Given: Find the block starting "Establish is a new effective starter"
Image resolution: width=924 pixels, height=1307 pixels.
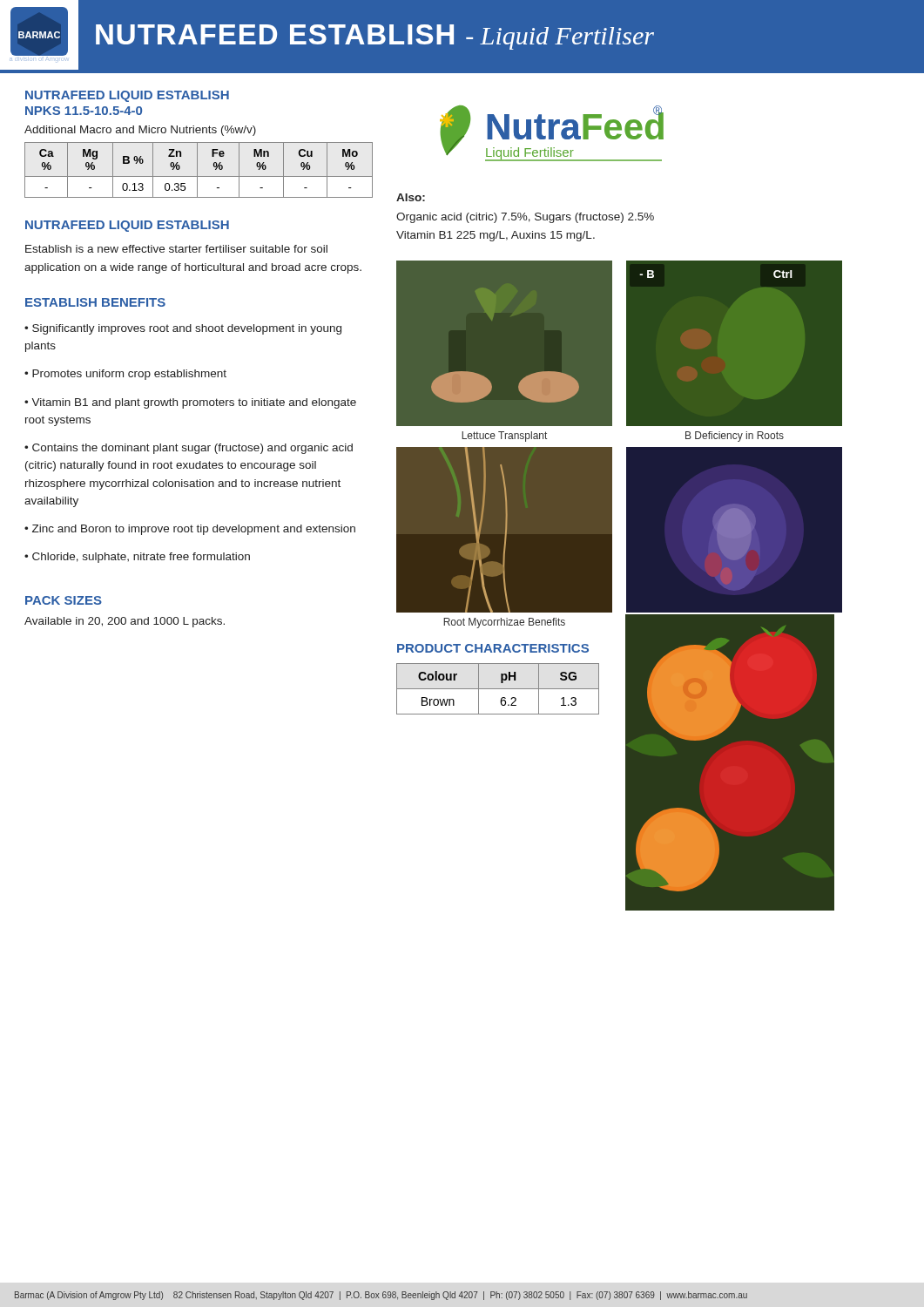Looking at the screenshot, I should [x=193, y=258].
